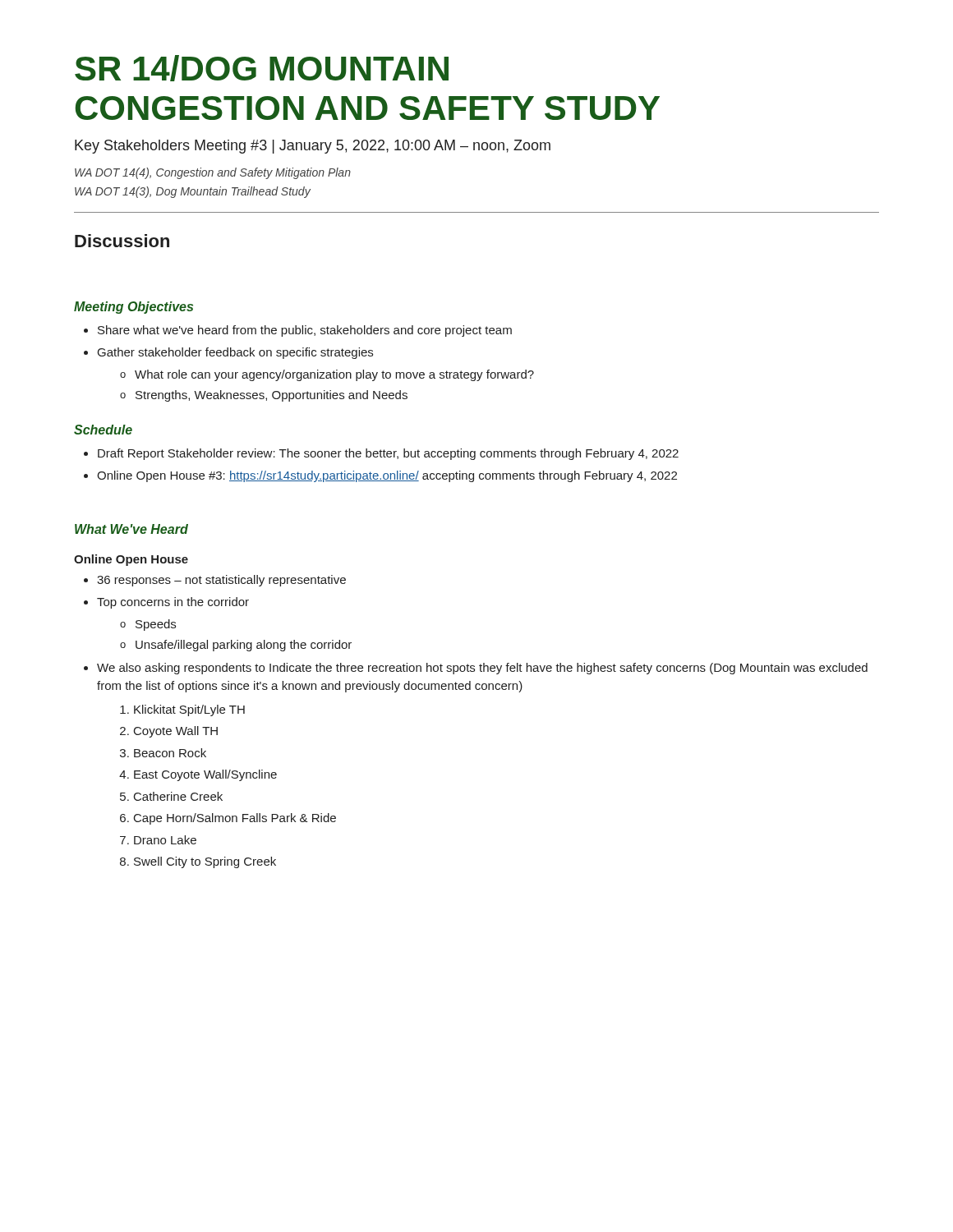Click on the section header containing "Online Open House"

[131, 560]
